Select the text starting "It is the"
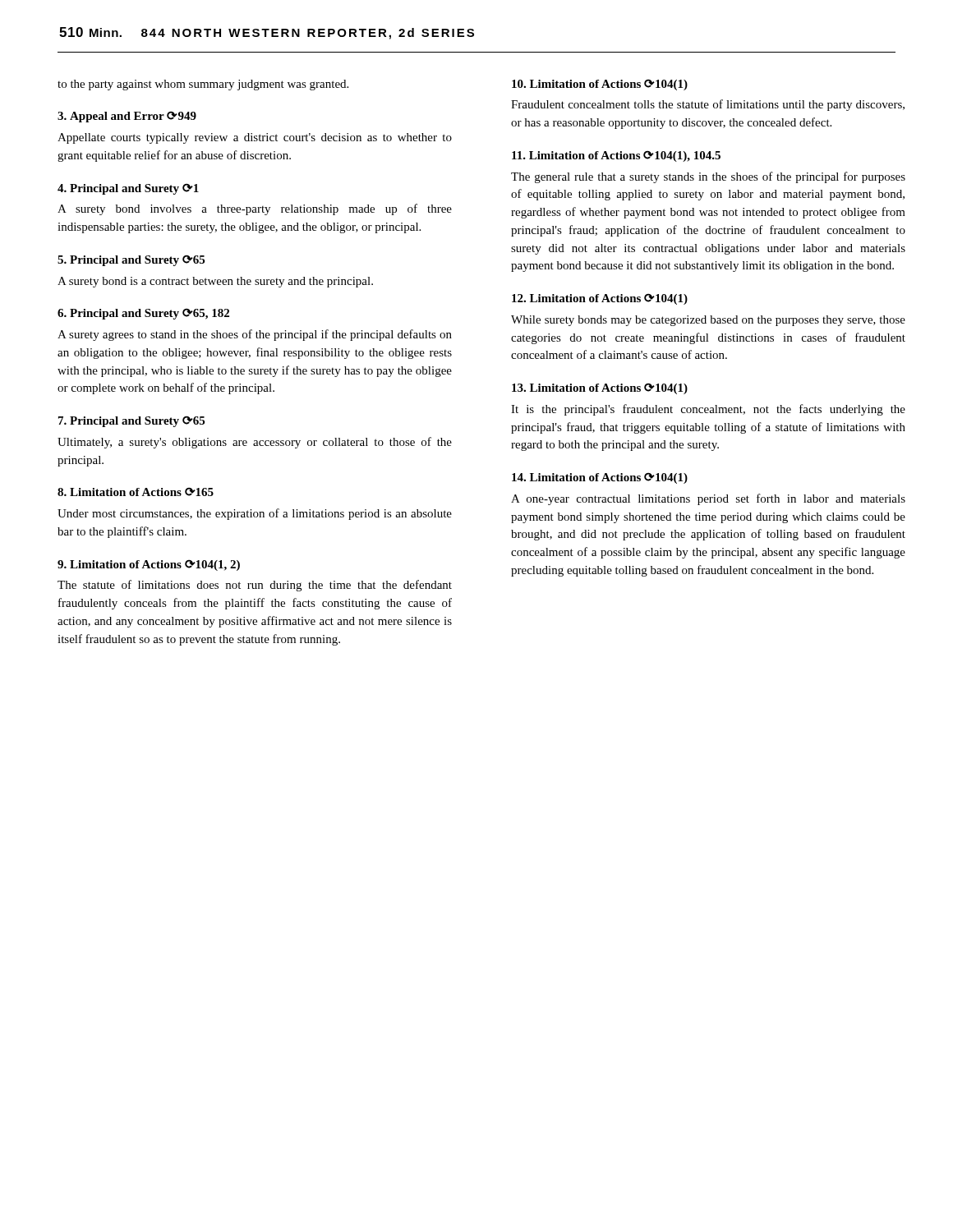The image size is (953, 1232). pyautogui.click(x=708, y=427)
